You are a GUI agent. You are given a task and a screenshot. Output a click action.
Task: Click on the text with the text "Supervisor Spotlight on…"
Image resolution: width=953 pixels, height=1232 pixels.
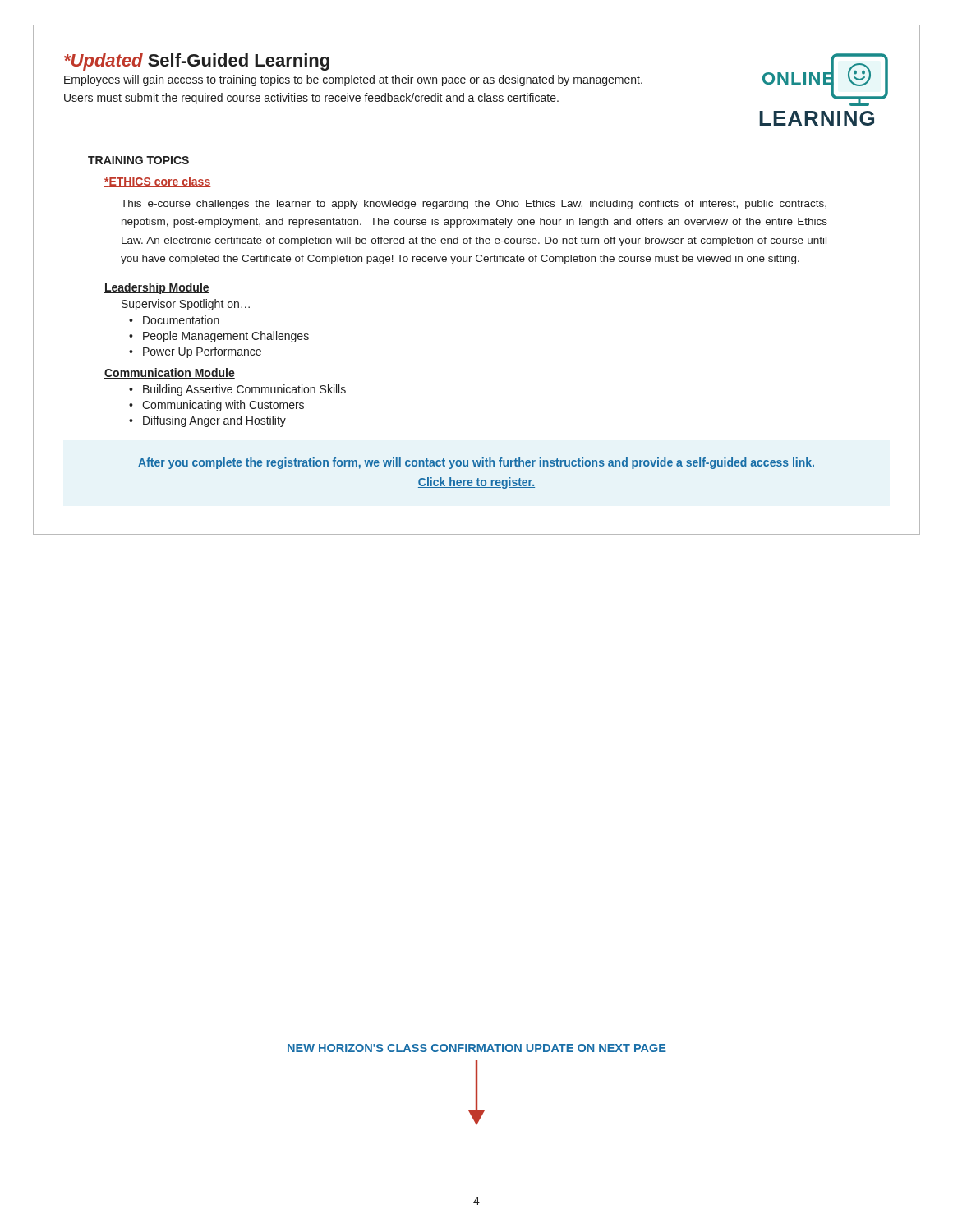pos(186,304)
